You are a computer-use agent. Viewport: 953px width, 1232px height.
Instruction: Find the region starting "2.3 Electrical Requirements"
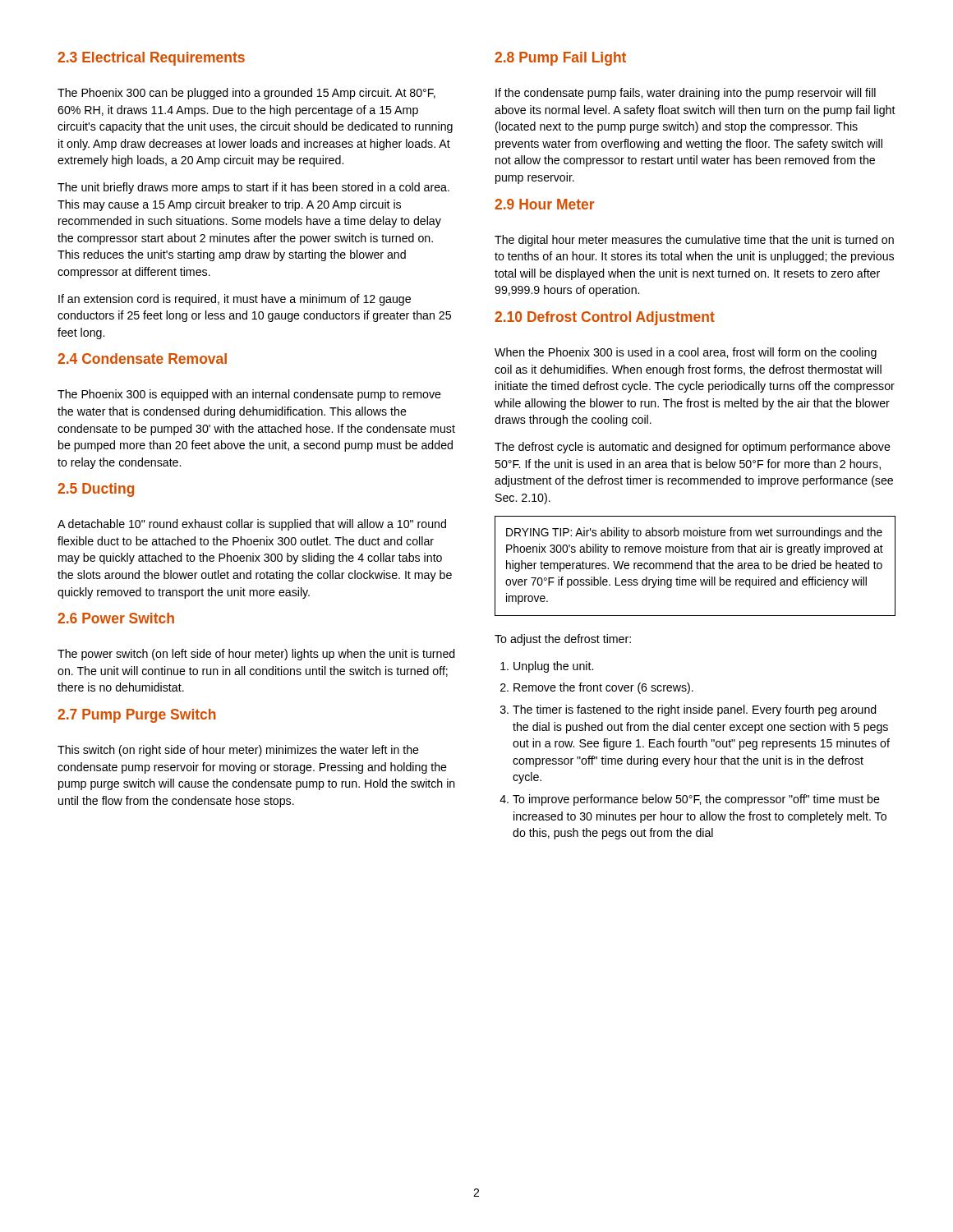151,59
